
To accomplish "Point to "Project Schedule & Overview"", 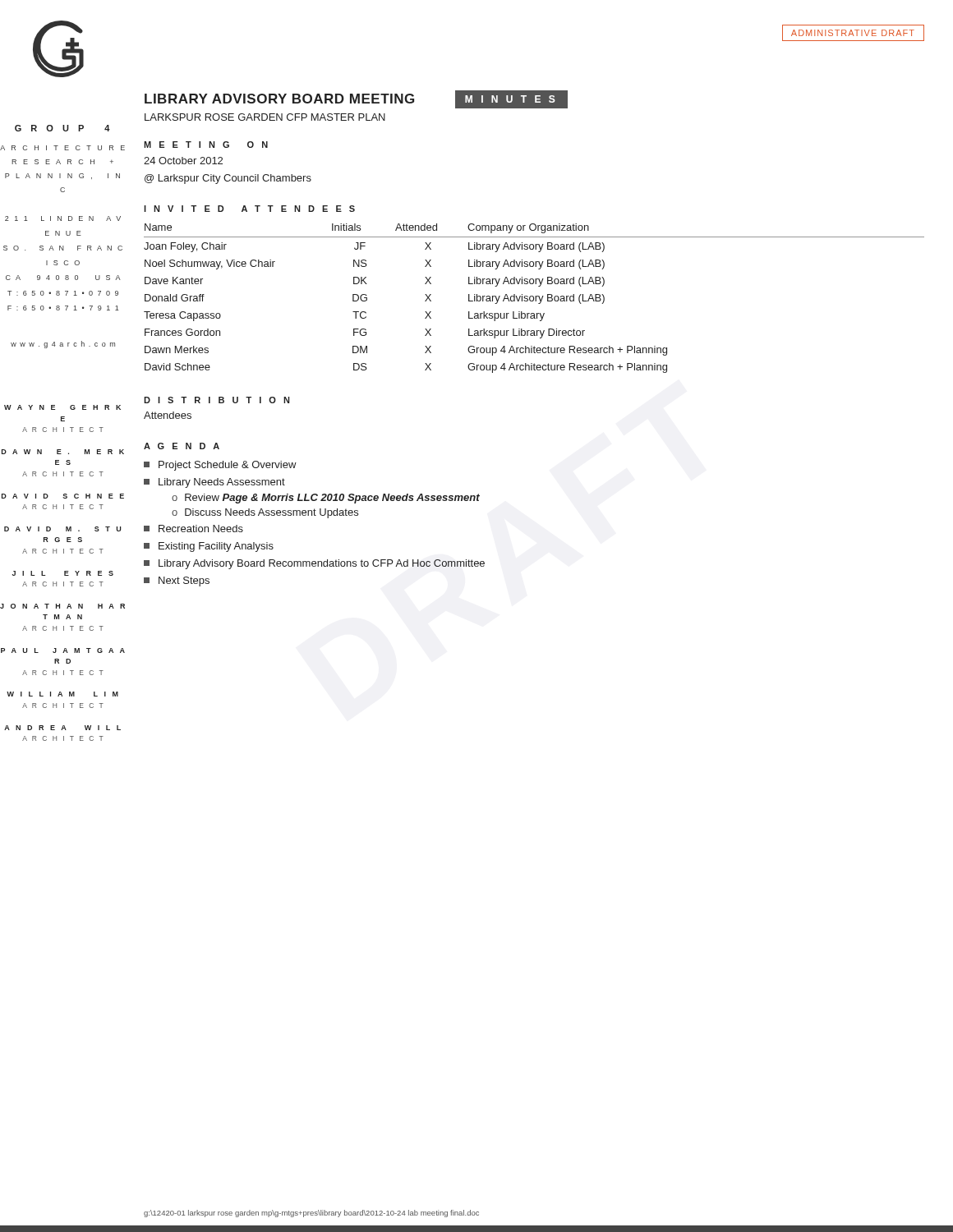I will click(x=220, y=464).
